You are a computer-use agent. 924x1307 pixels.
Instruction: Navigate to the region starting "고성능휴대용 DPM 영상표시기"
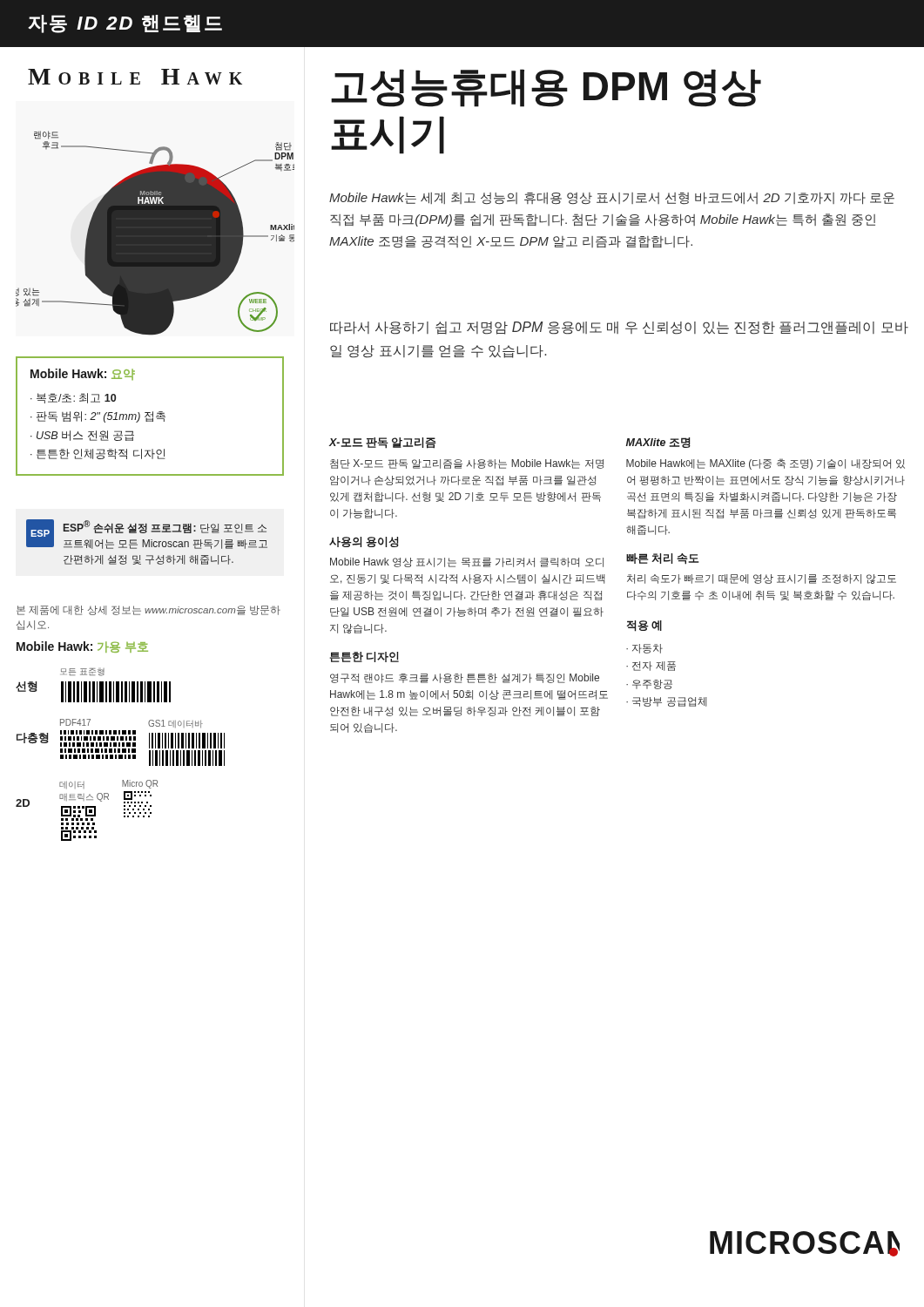click(545, 110)
